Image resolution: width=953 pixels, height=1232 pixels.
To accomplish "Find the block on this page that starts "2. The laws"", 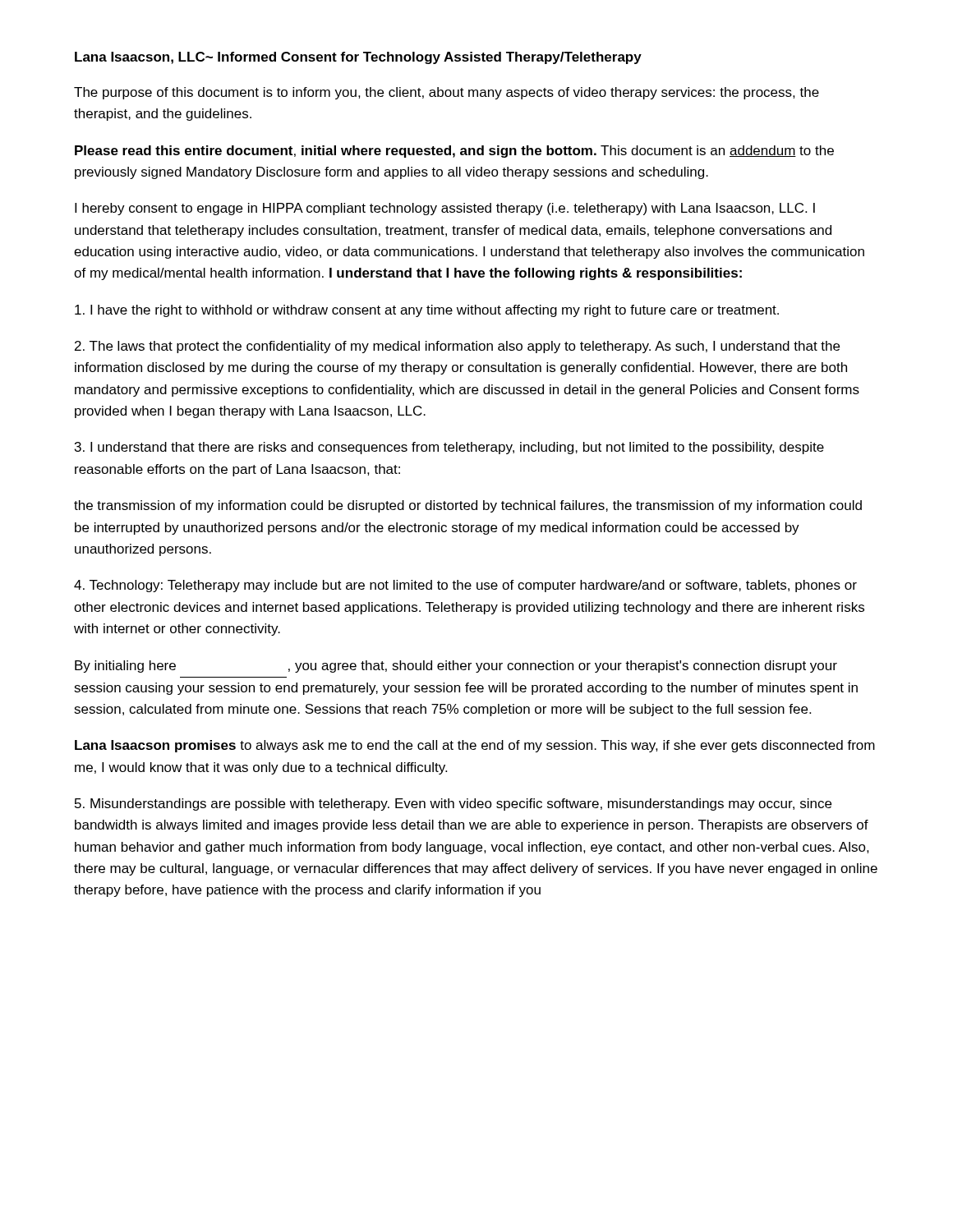I will coord(467,379).
